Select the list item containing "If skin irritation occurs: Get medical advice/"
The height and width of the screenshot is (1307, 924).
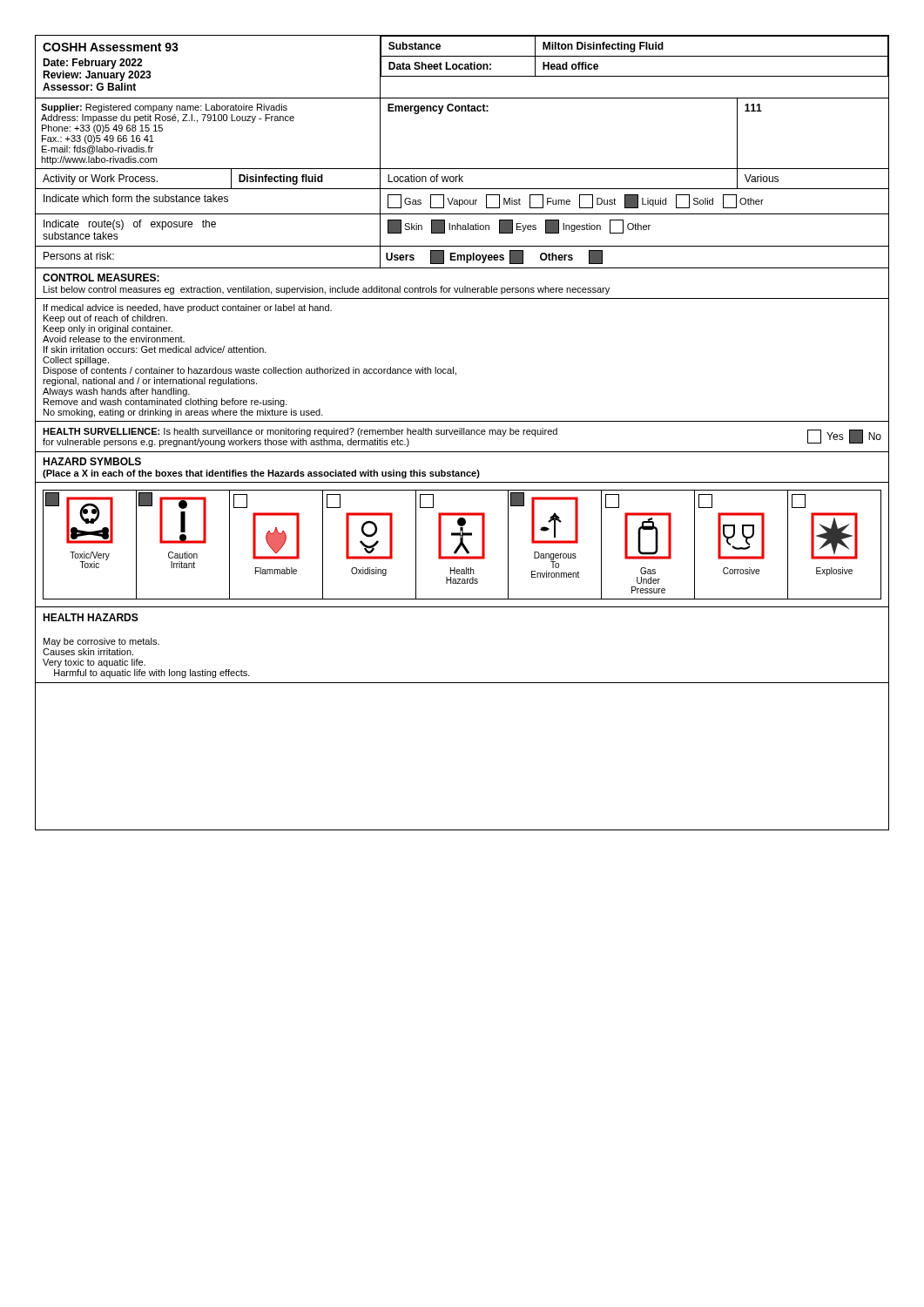click(x=155, y=349)
